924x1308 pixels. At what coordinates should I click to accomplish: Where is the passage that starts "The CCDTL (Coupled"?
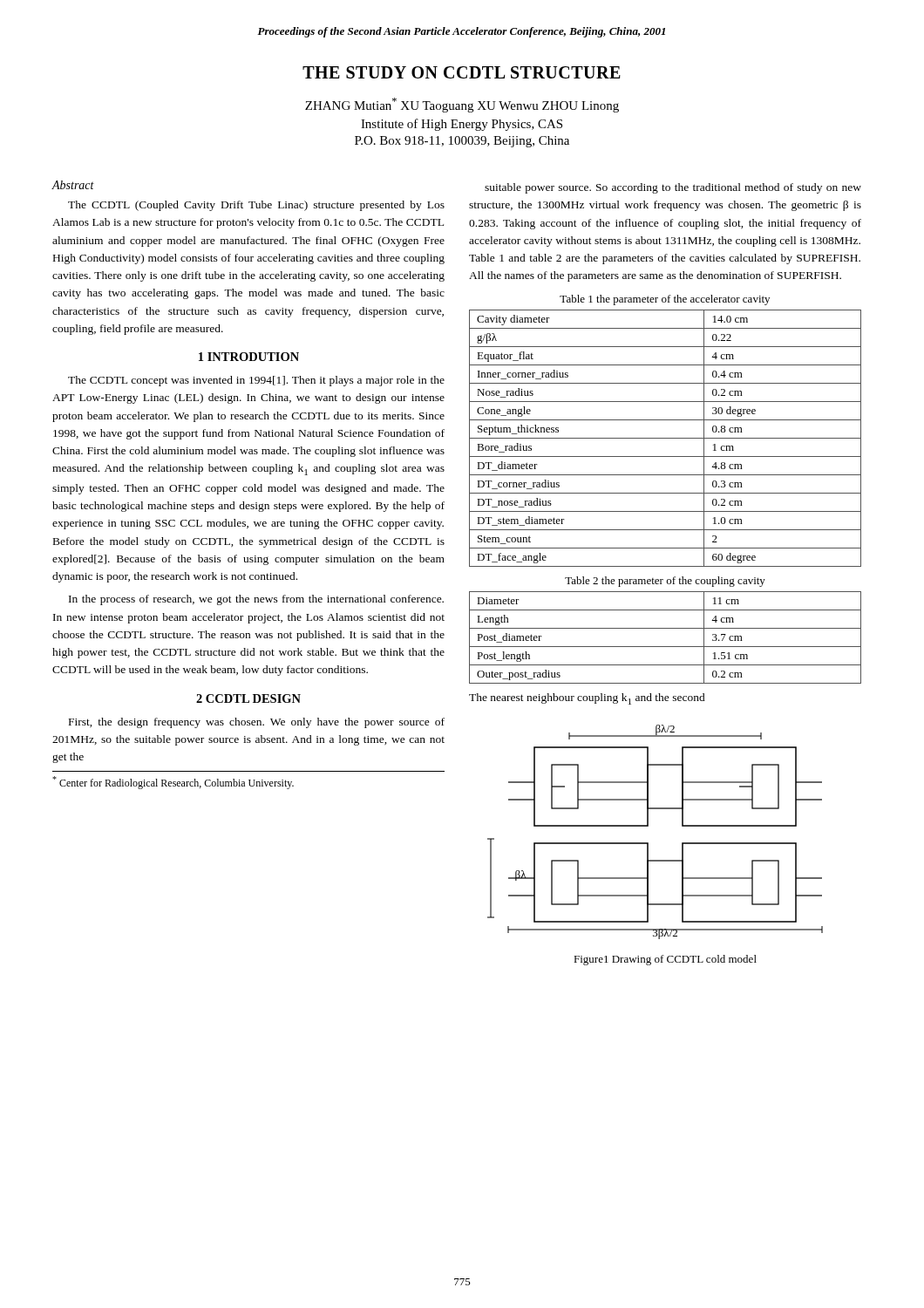point(248,266)
